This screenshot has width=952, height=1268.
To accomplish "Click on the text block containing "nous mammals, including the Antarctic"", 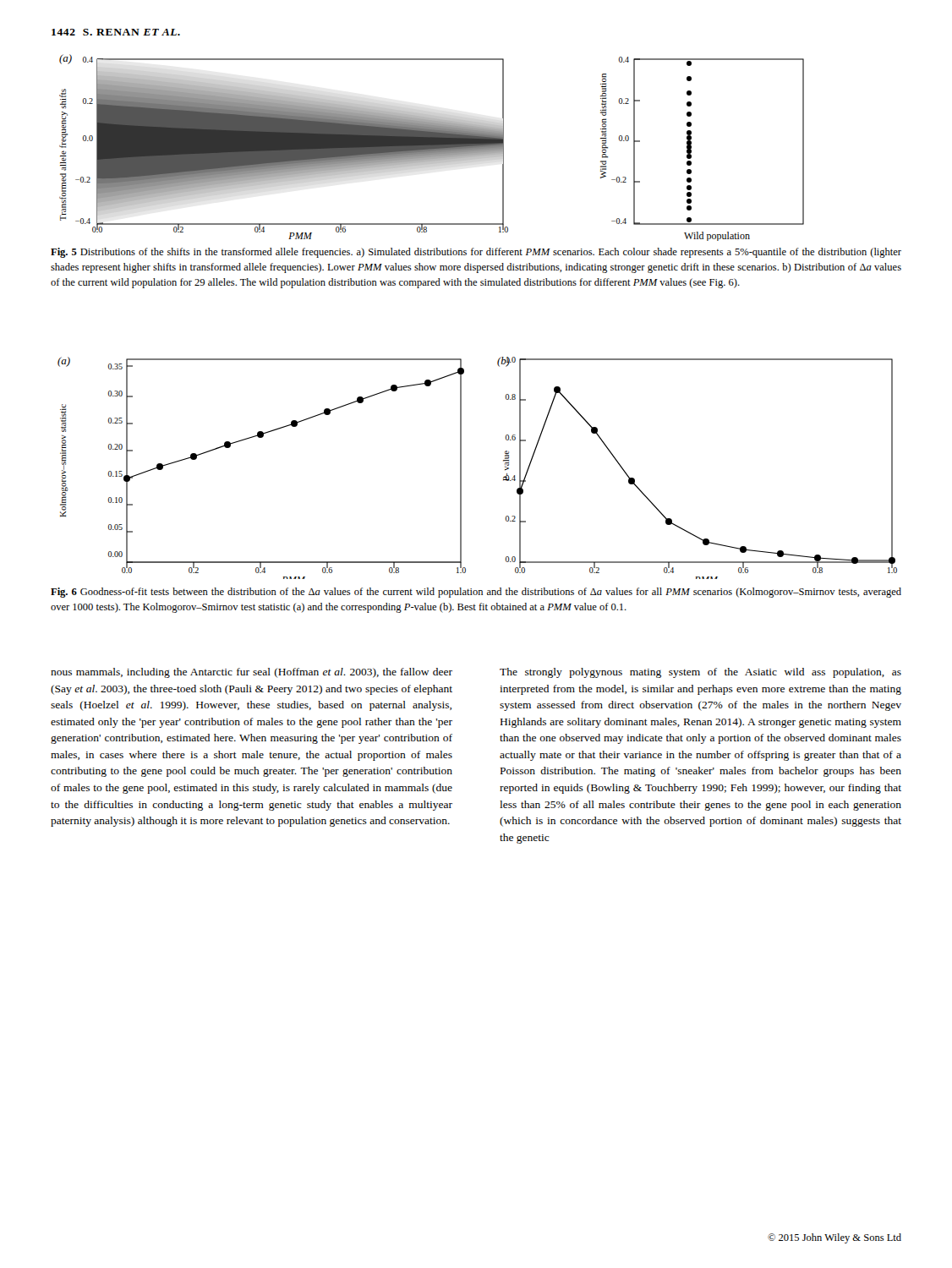I will pos(252,746).
